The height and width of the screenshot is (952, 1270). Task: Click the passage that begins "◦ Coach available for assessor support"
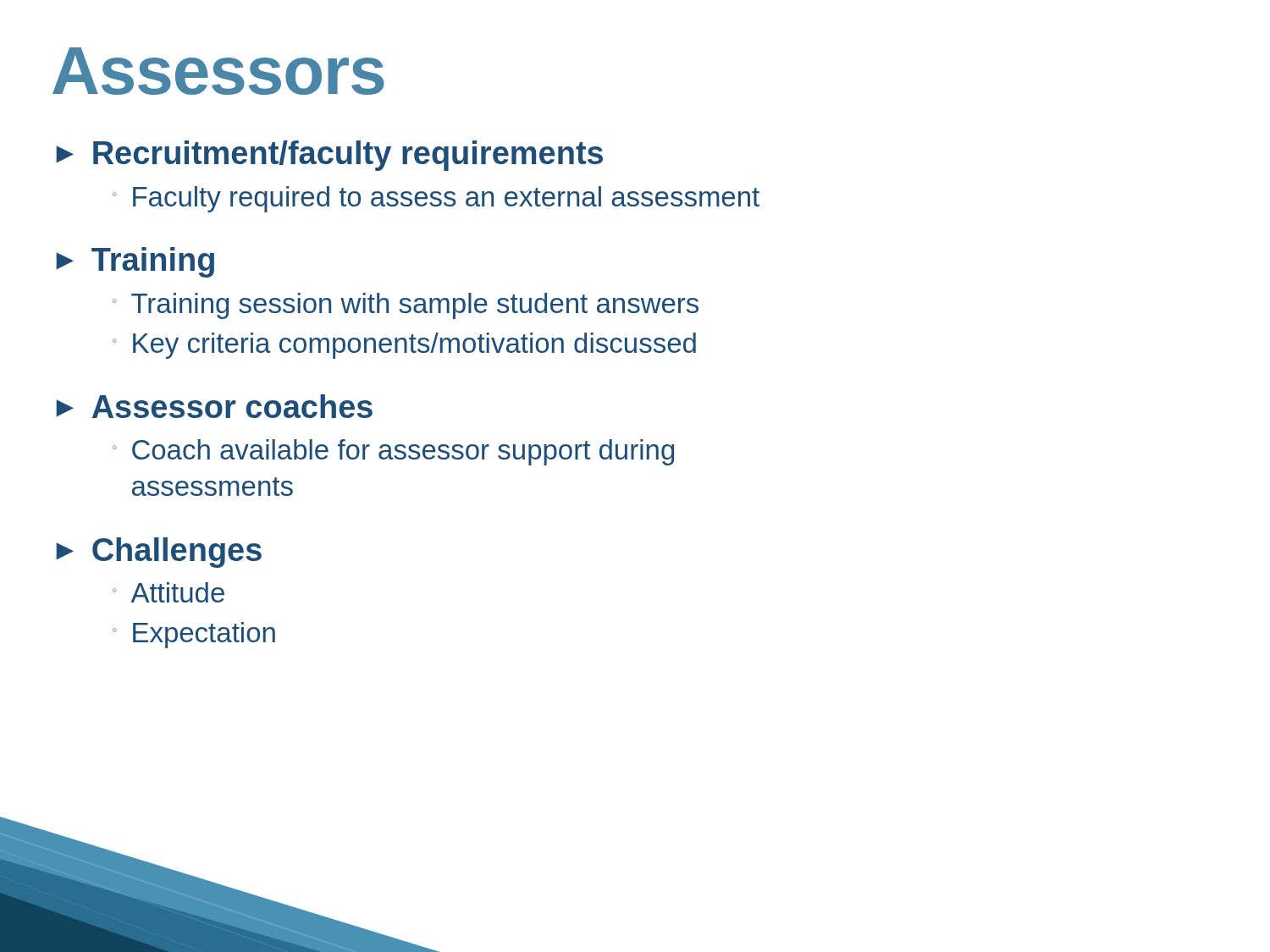tap(394, 469)
